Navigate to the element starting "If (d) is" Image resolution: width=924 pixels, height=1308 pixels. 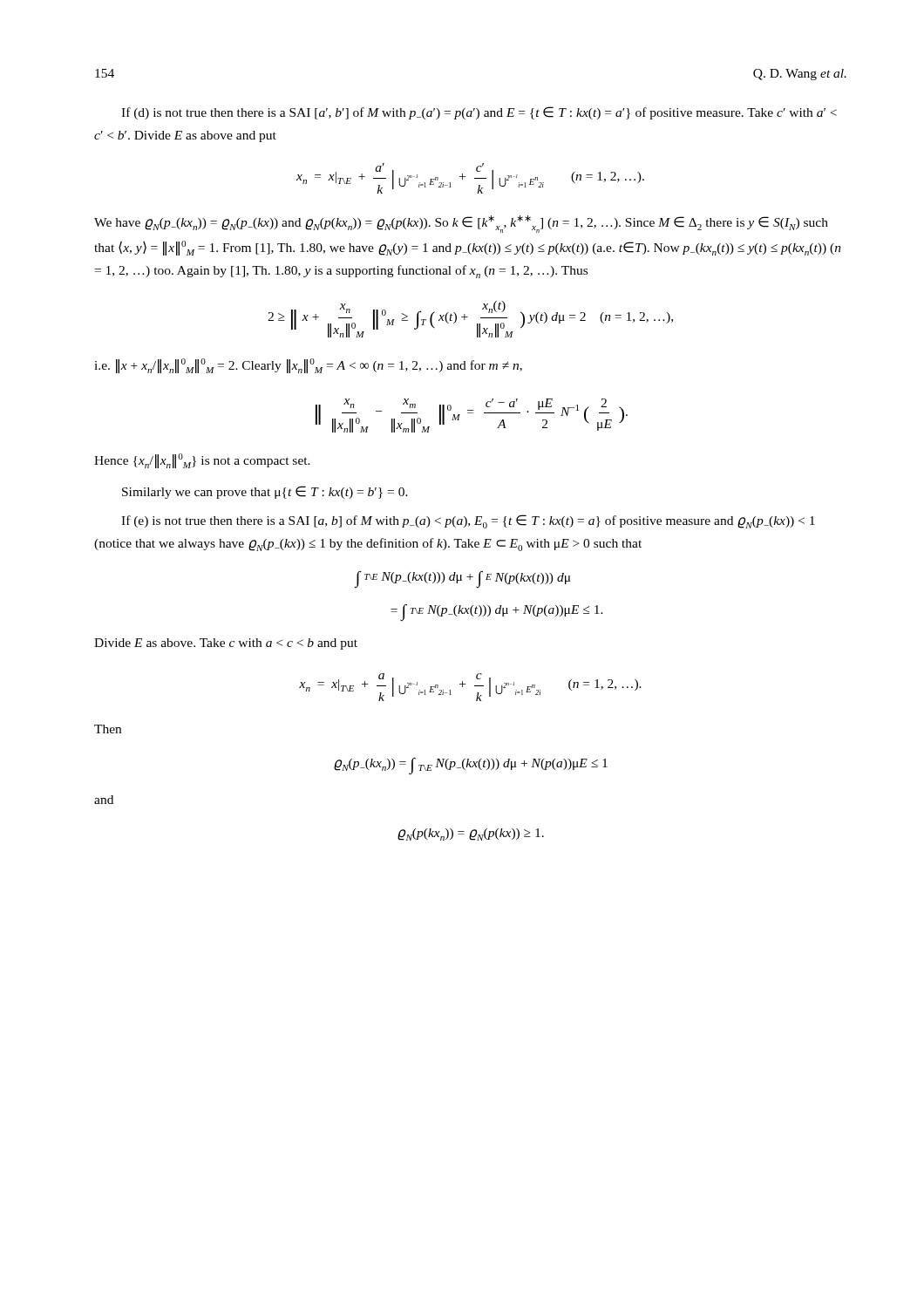471,124
